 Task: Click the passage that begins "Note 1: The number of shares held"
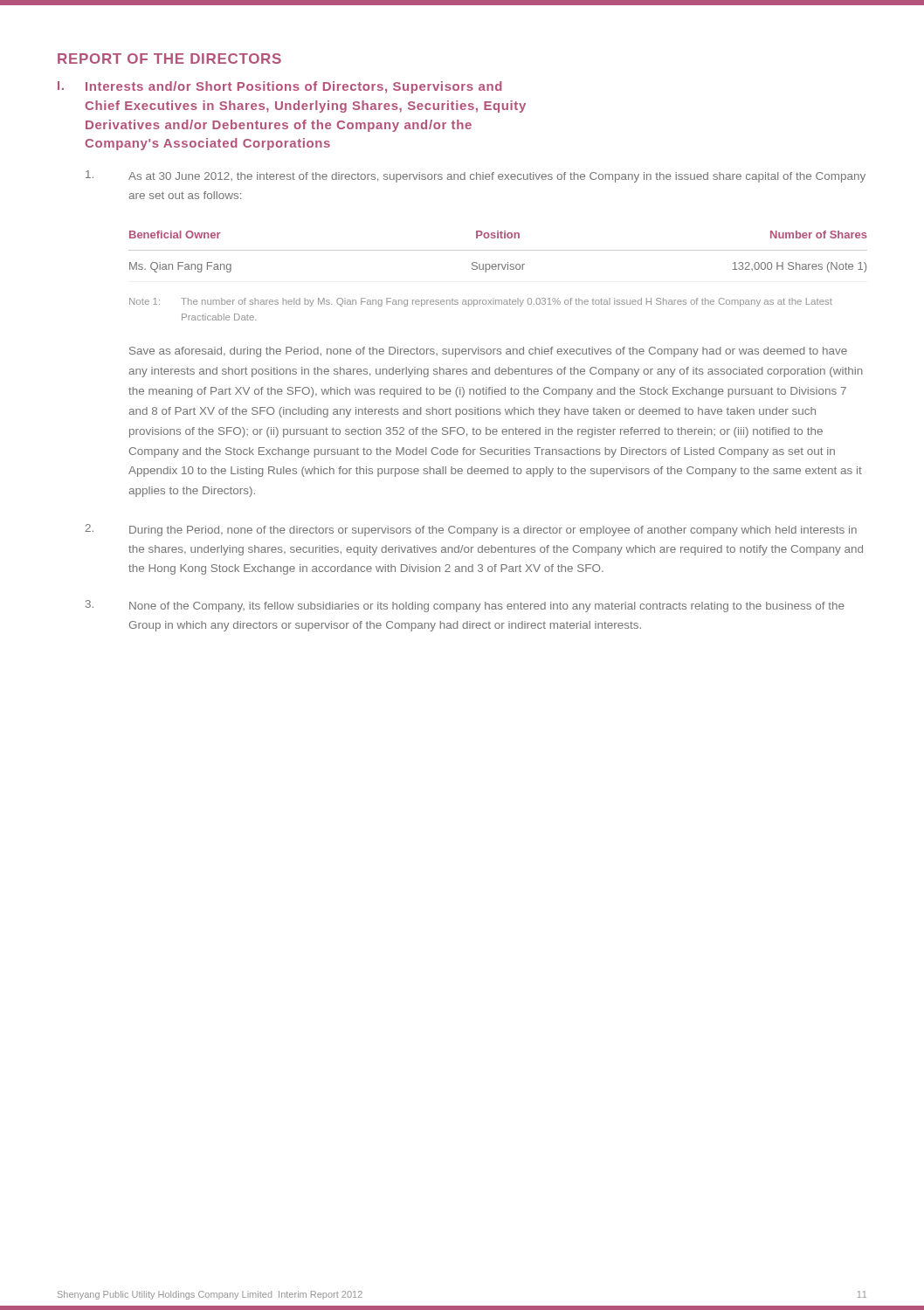tap(498, 310)
